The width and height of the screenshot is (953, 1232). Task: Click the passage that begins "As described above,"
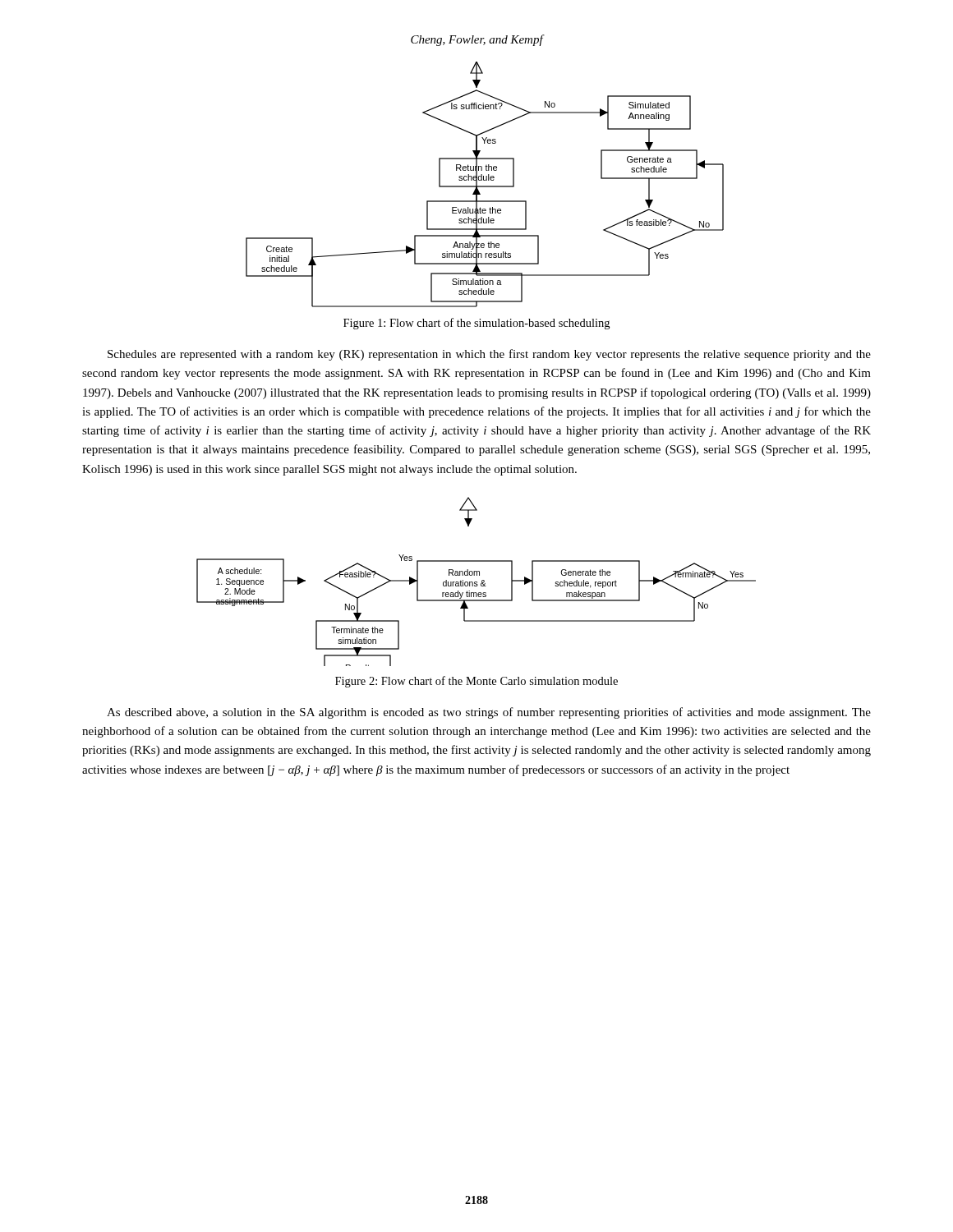coord(476,741)
